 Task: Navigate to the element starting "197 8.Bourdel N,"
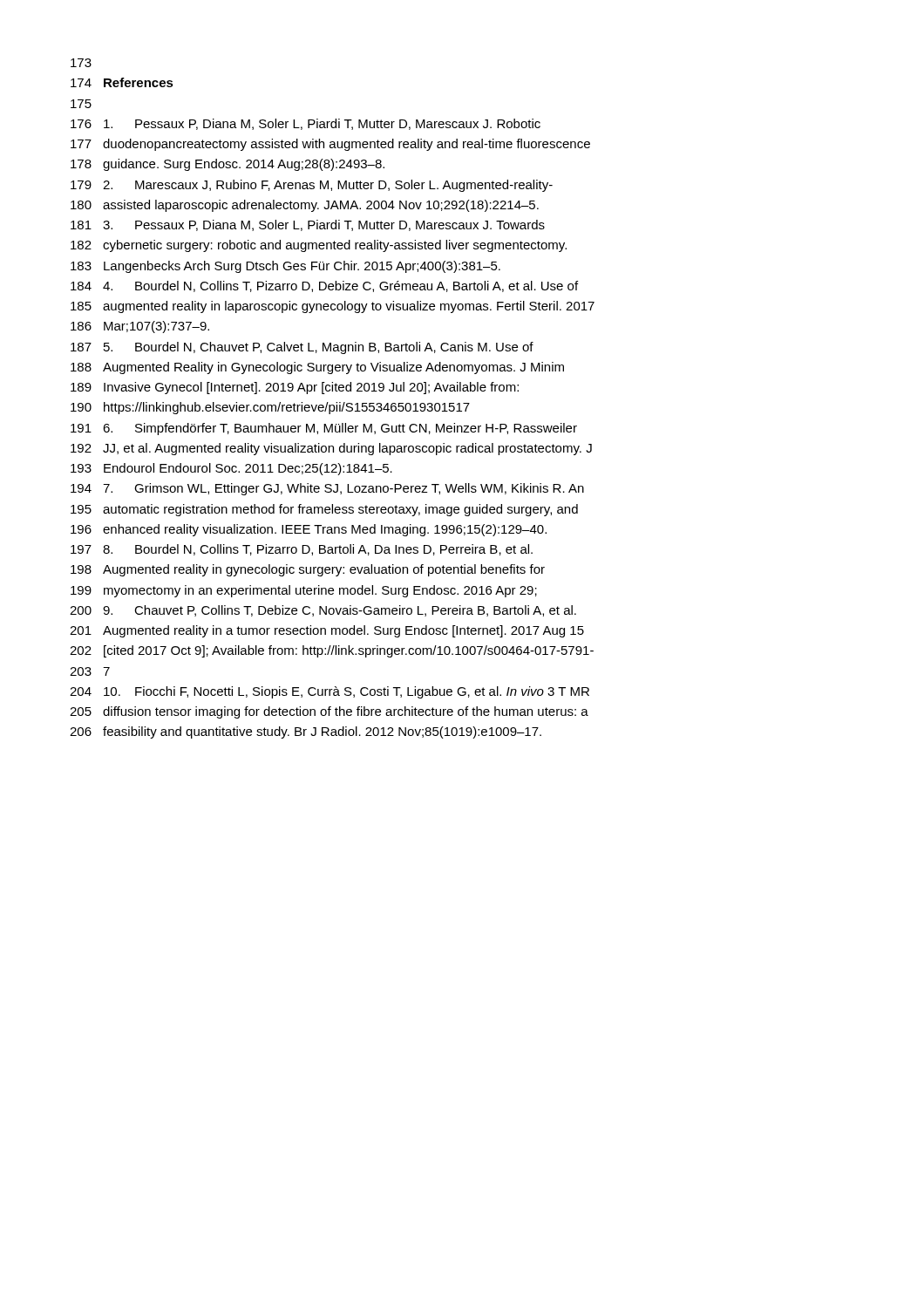462,569
